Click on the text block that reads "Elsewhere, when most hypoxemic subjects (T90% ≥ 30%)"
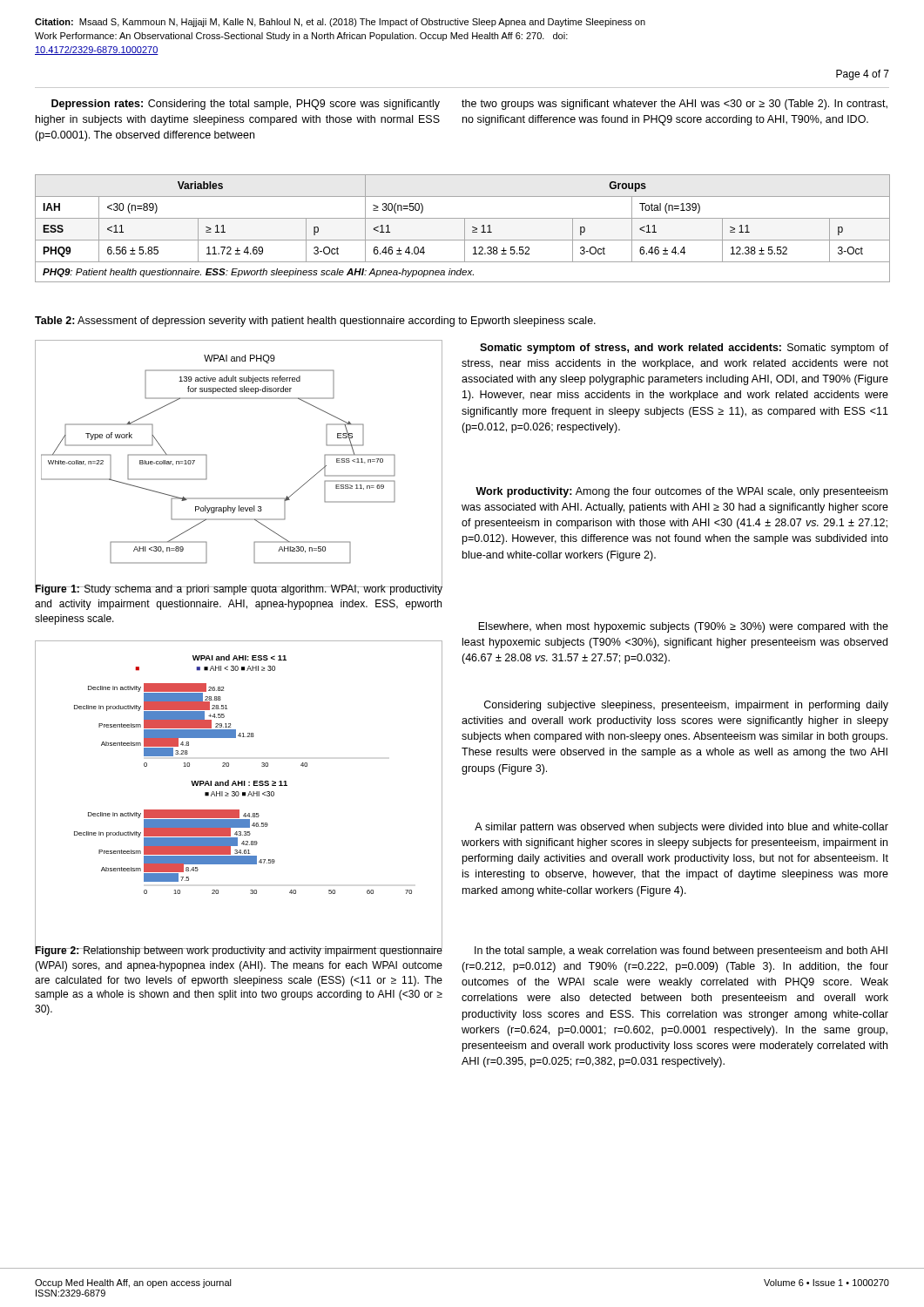Screen dimensions: 1307x924 [x=675, y=642]
